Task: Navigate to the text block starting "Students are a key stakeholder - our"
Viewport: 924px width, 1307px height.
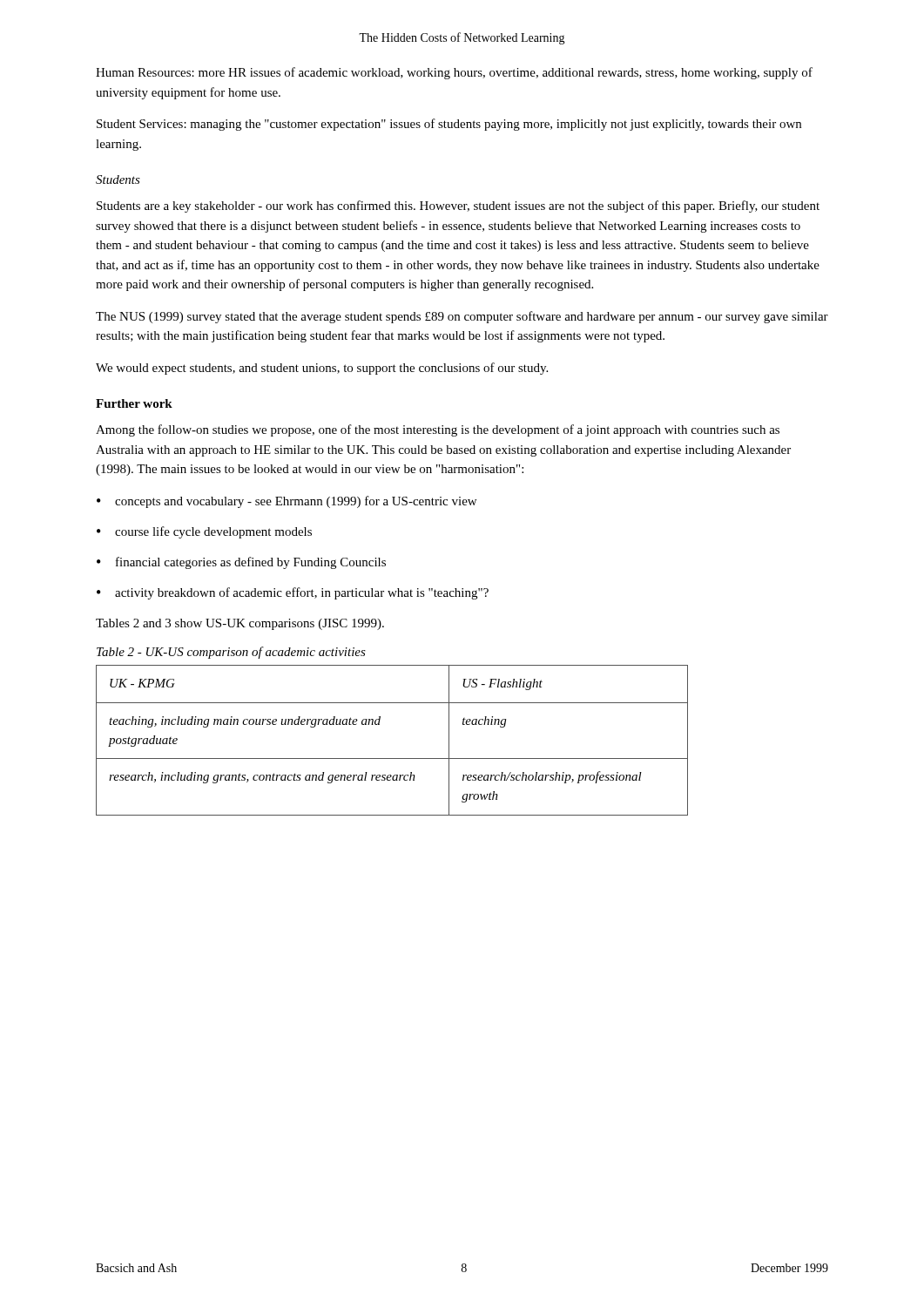Action: 458,245
